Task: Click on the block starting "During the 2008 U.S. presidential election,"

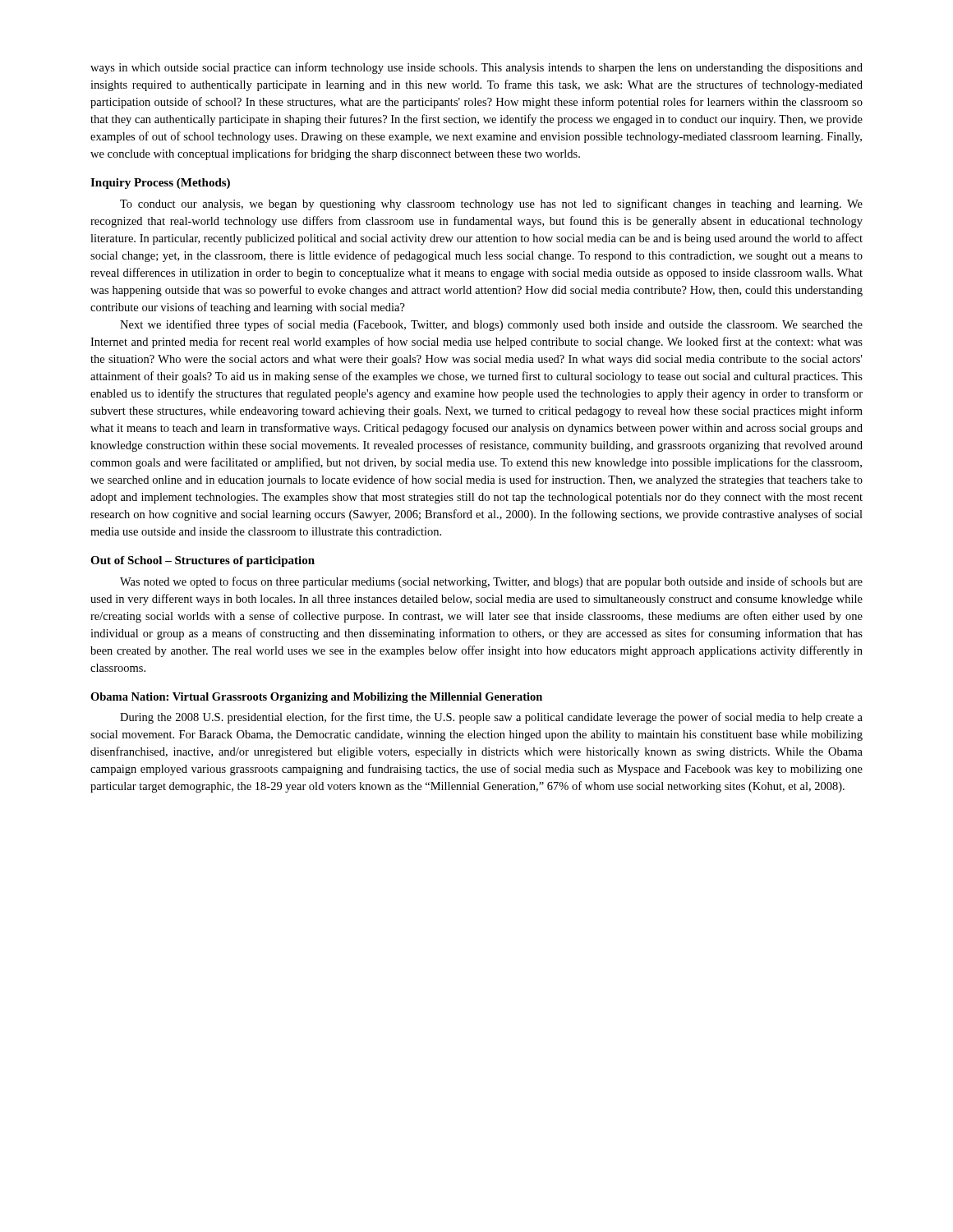Action: tap(476, 752)
